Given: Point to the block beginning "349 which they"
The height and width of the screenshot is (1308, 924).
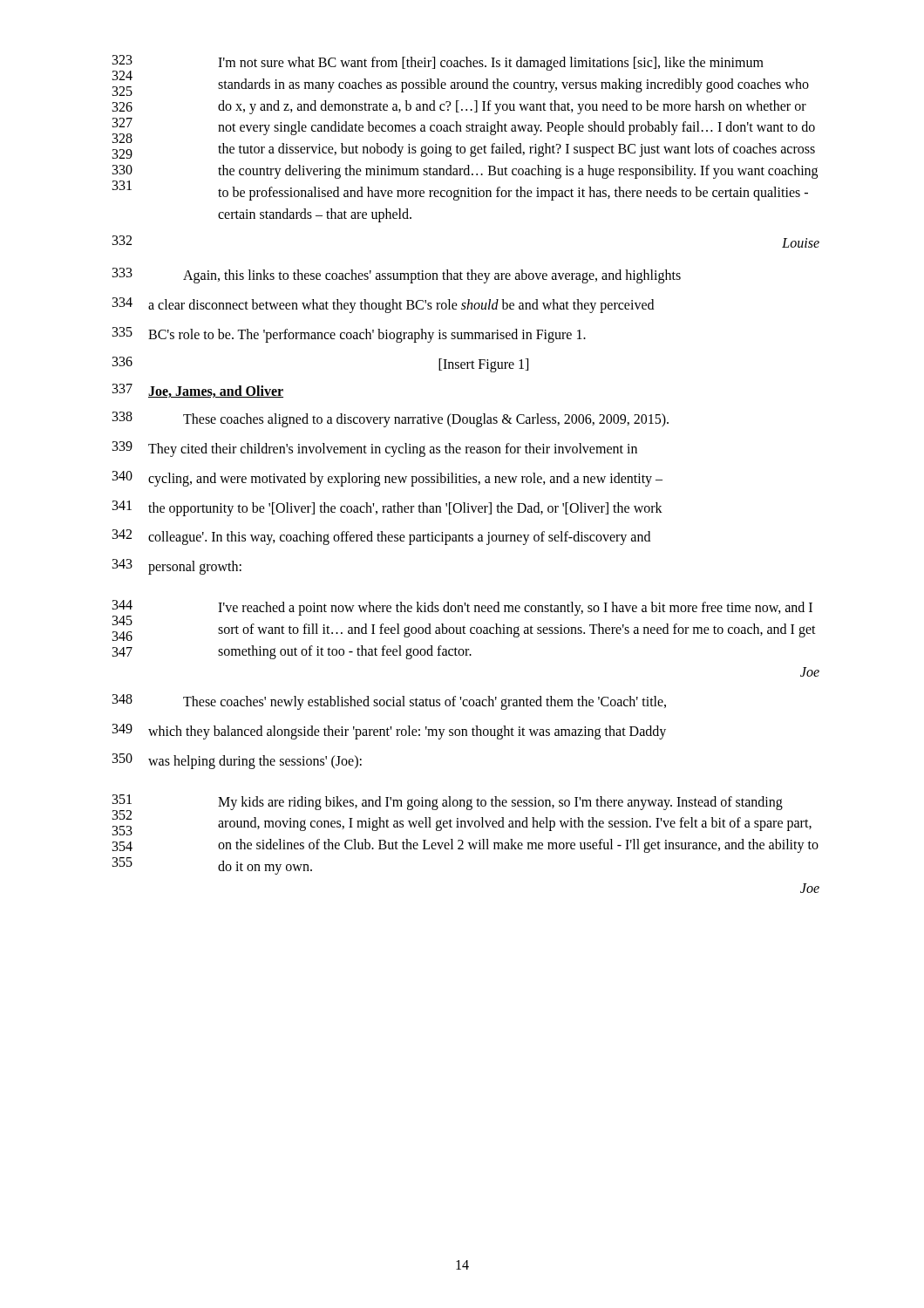Looking at the screenshot, I should pyautogui.click(x=462, y=732).
